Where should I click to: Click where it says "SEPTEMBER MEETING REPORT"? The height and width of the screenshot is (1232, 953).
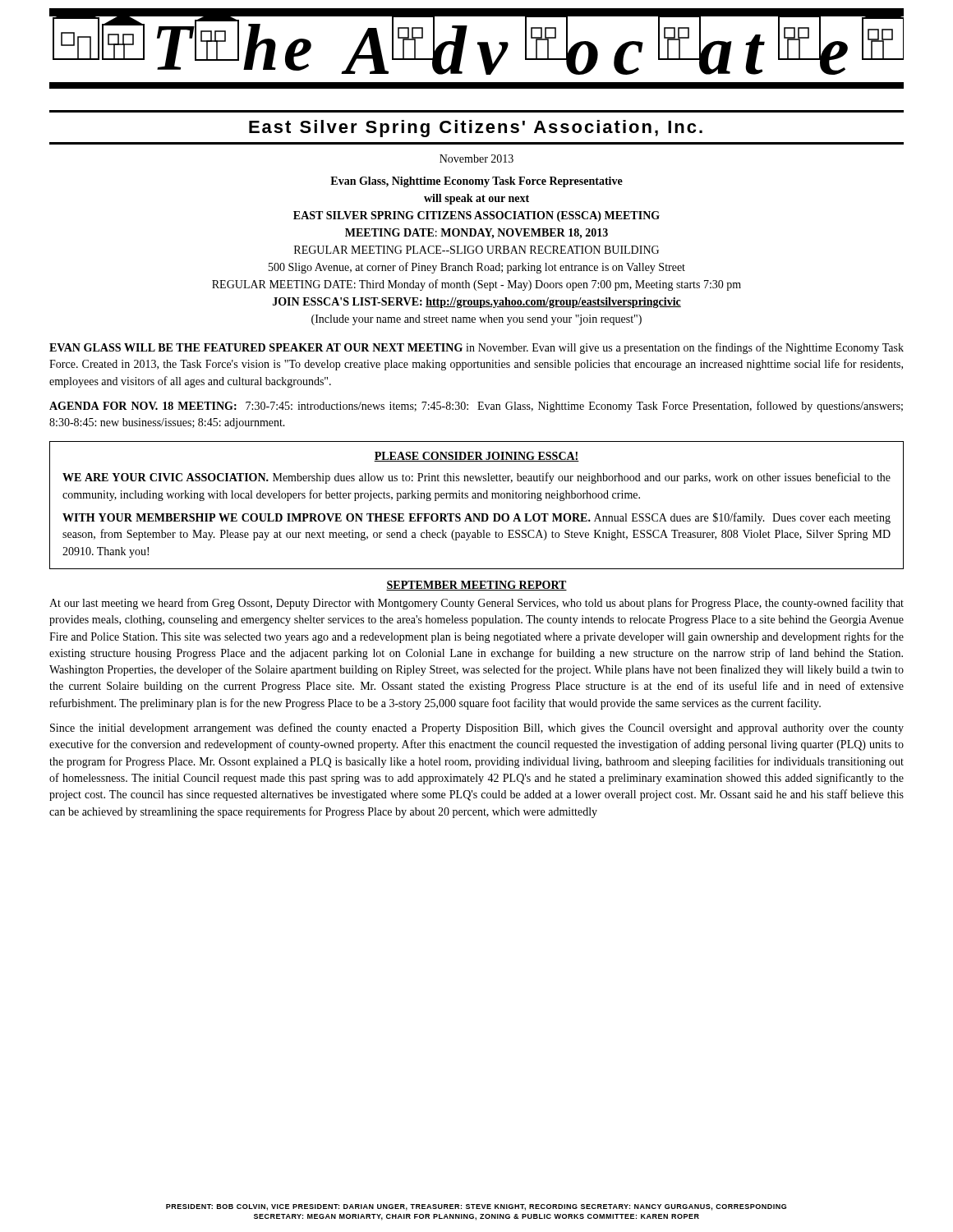tap(476, 585)
